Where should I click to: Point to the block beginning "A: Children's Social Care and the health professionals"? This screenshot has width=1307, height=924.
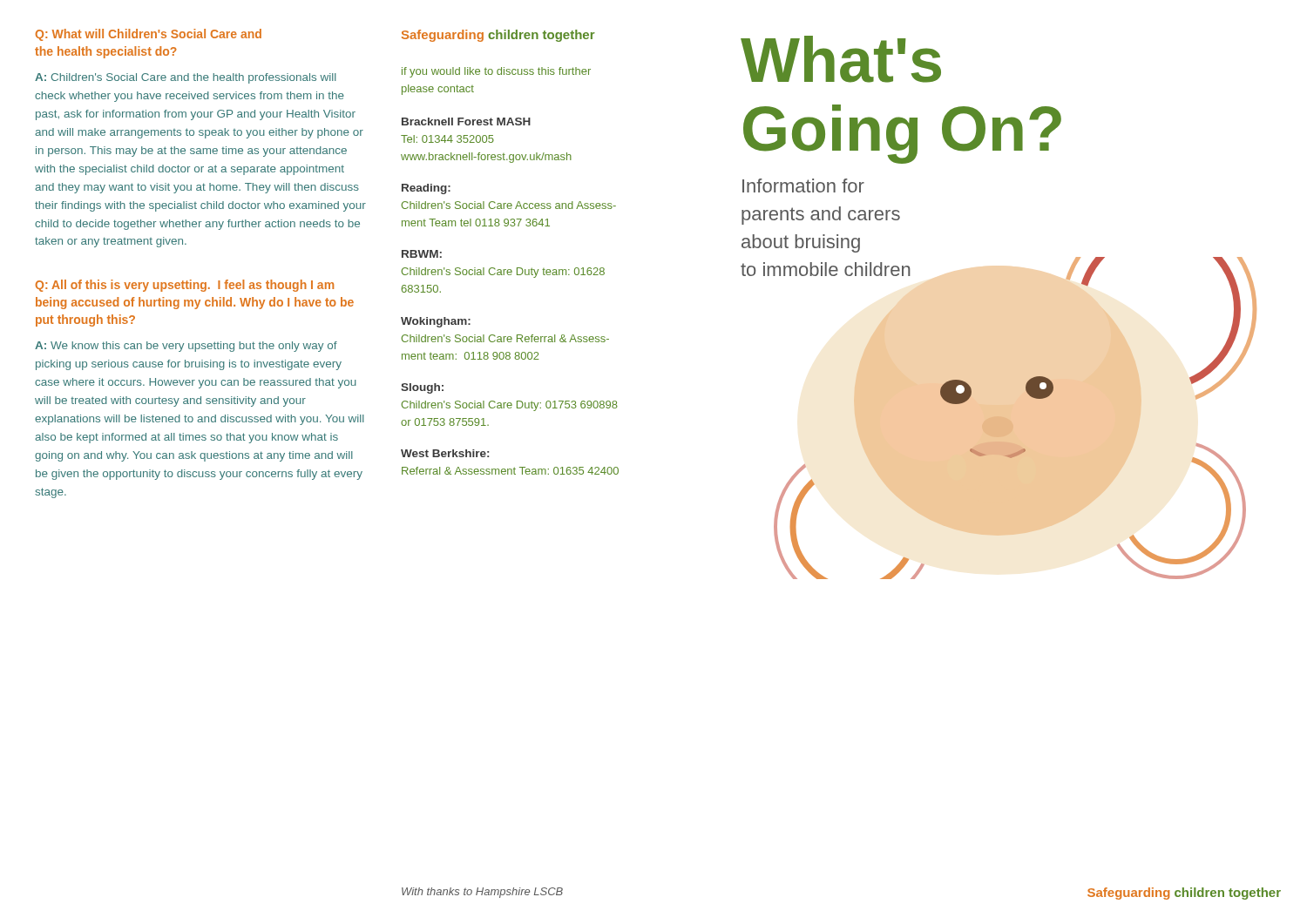click(200, 159)
